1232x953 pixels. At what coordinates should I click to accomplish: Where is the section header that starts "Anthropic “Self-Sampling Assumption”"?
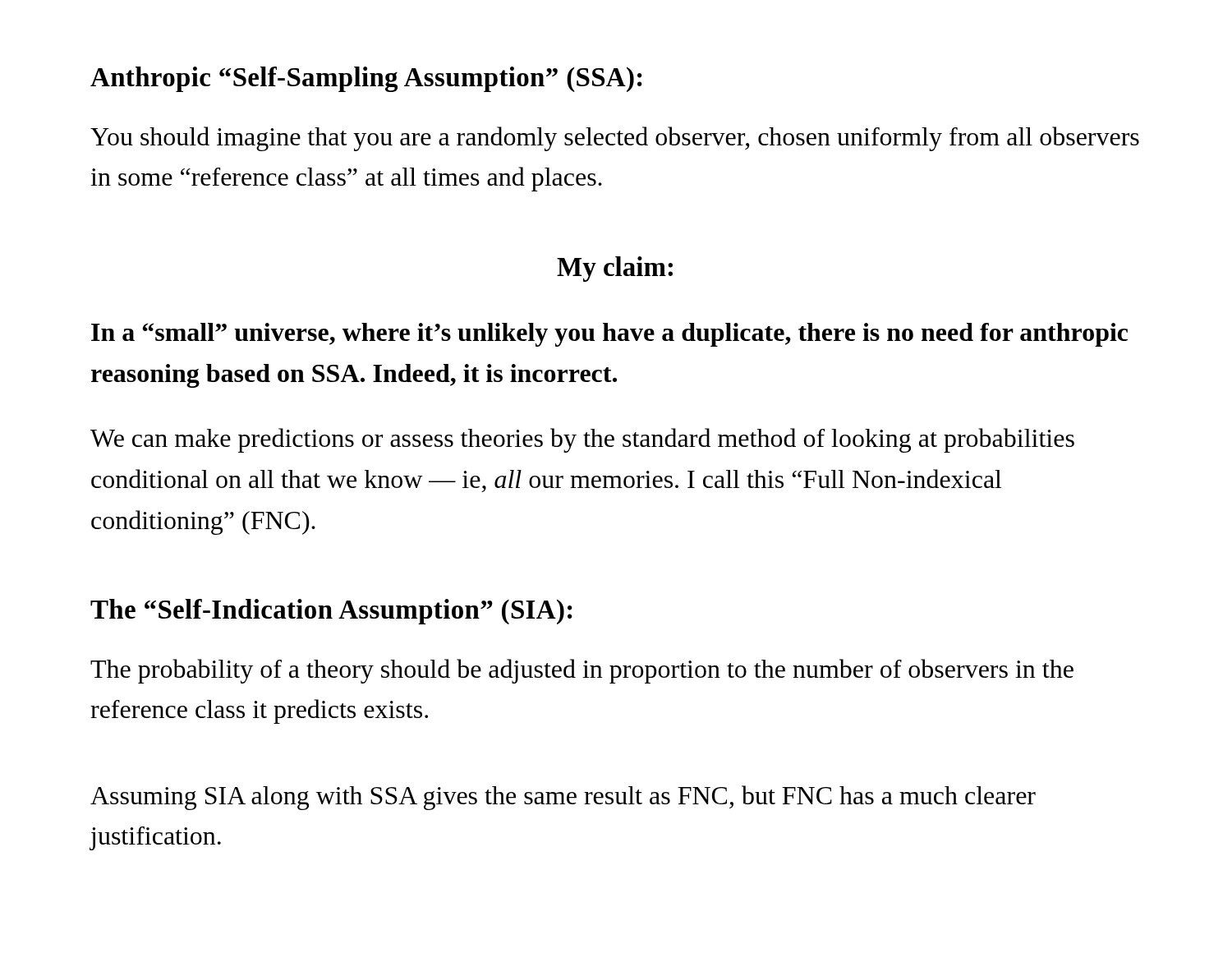tap(367, 77)
